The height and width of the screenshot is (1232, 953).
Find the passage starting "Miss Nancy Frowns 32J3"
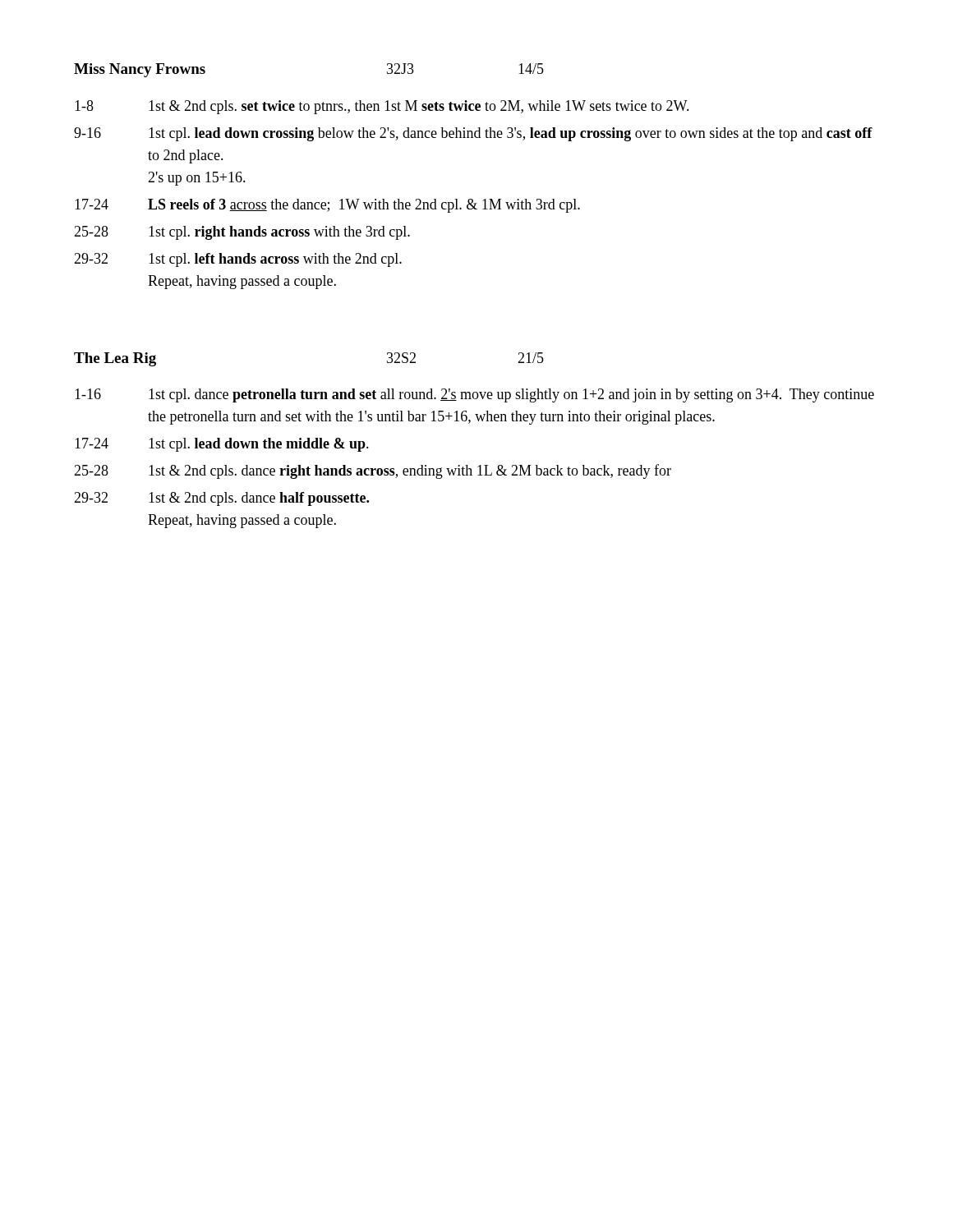[146, 70]
